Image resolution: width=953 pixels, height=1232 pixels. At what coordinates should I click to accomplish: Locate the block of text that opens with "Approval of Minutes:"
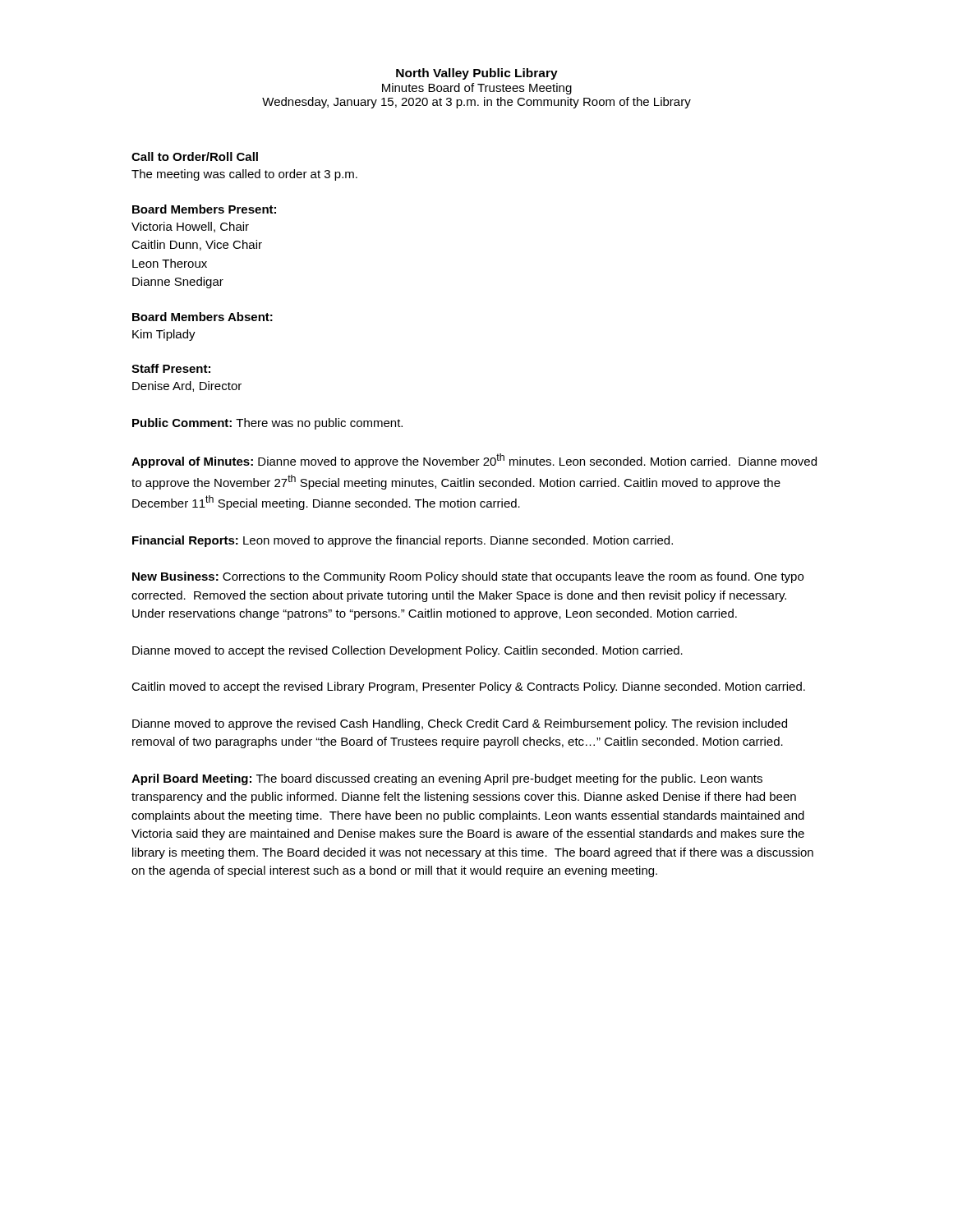click(476, 481)
